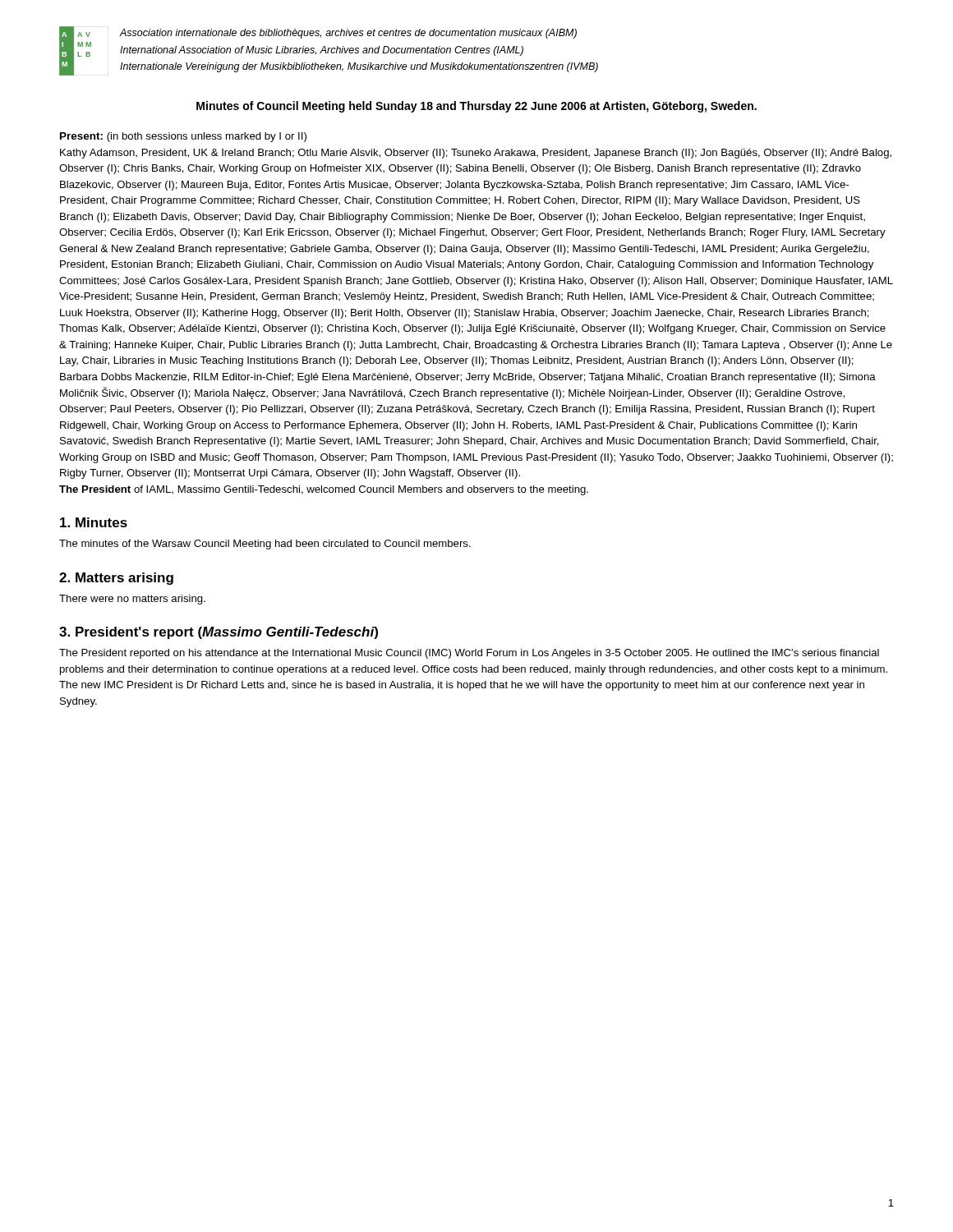Locate the text starting "Present: (in both"
Image resolution: width=953 pixels, height=1232 pixels.
[x=476, y=312]
